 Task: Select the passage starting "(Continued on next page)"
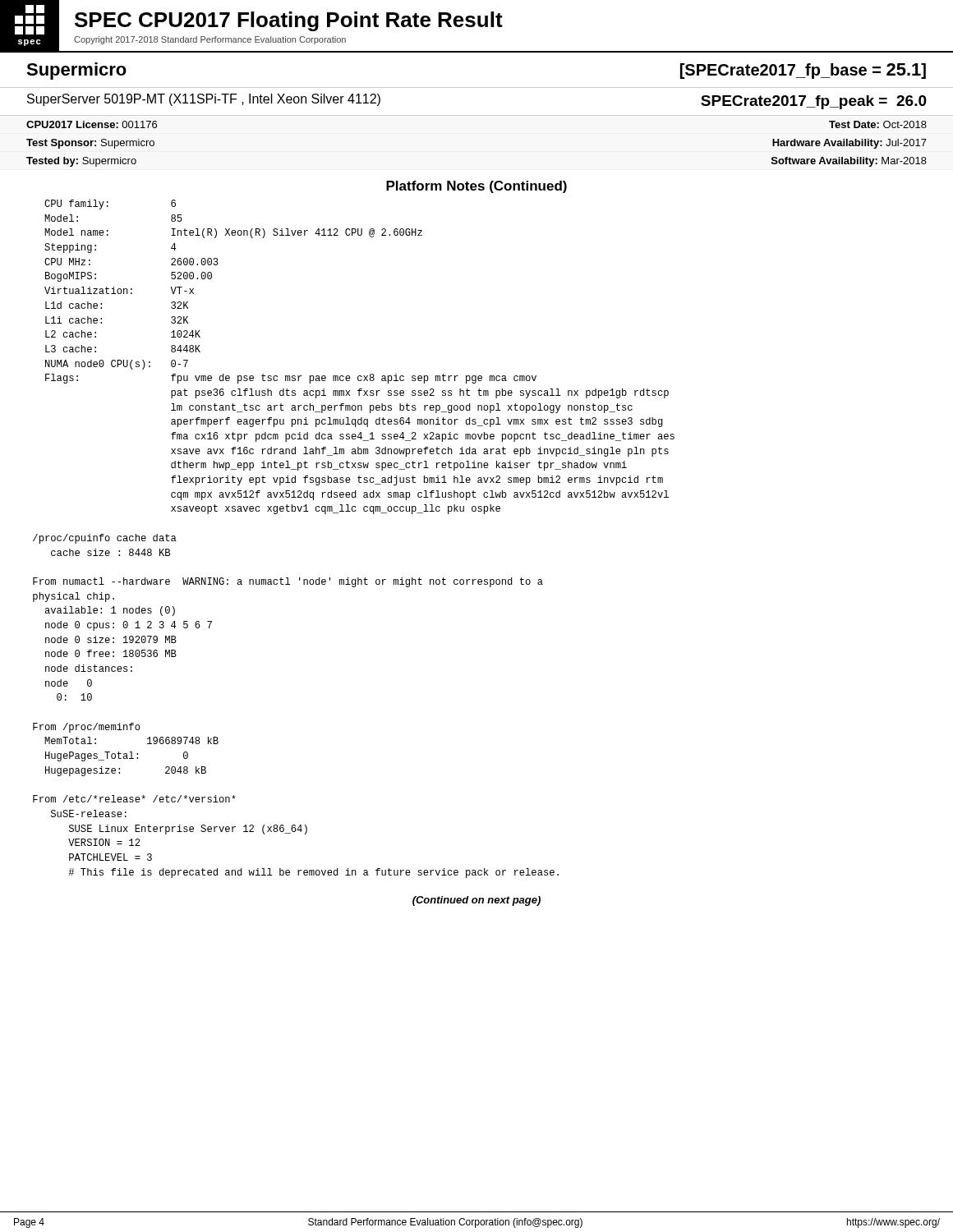[476, 900]
